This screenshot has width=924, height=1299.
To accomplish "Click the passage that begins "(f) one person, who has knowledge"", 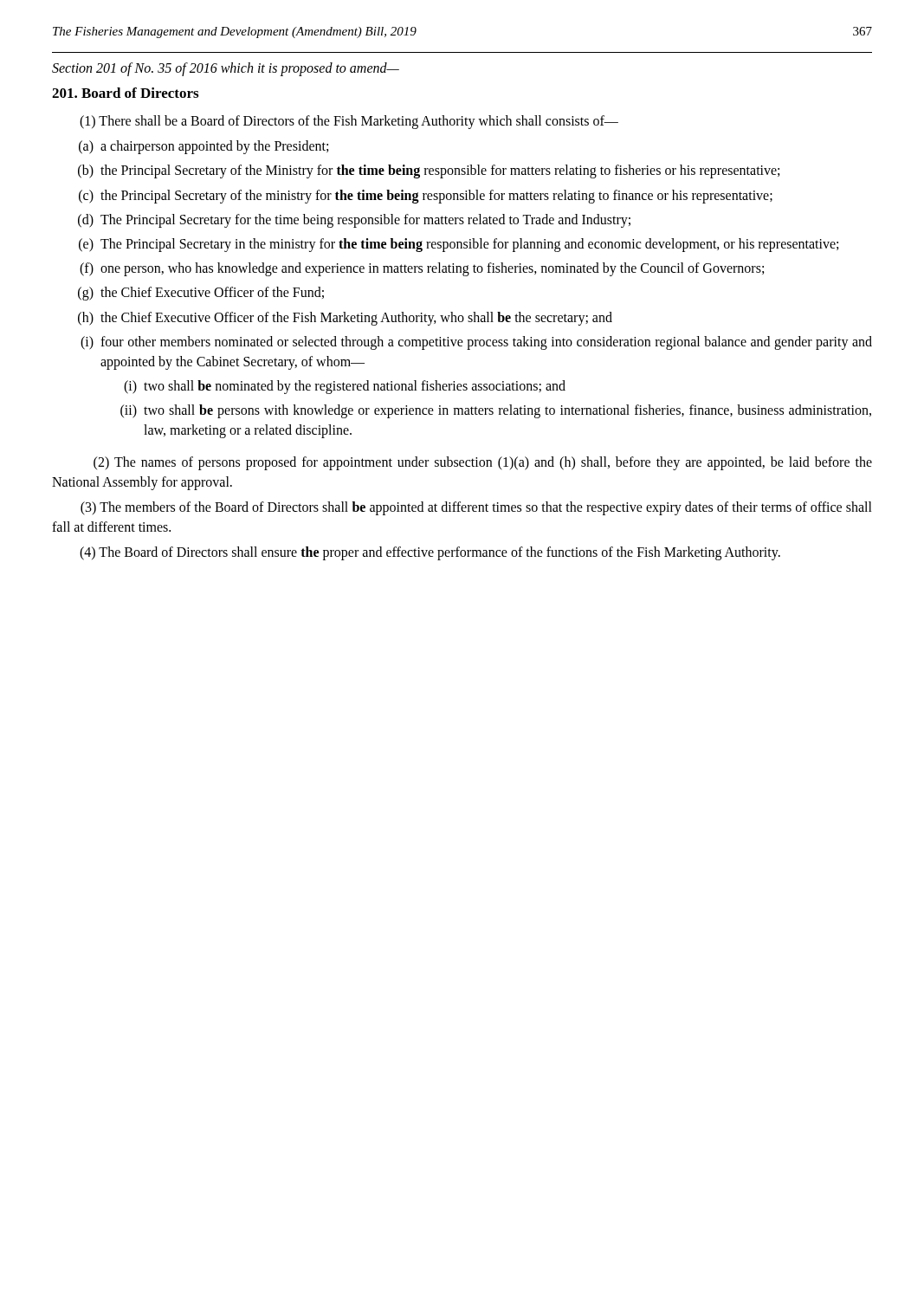I will tap(462, 268).
